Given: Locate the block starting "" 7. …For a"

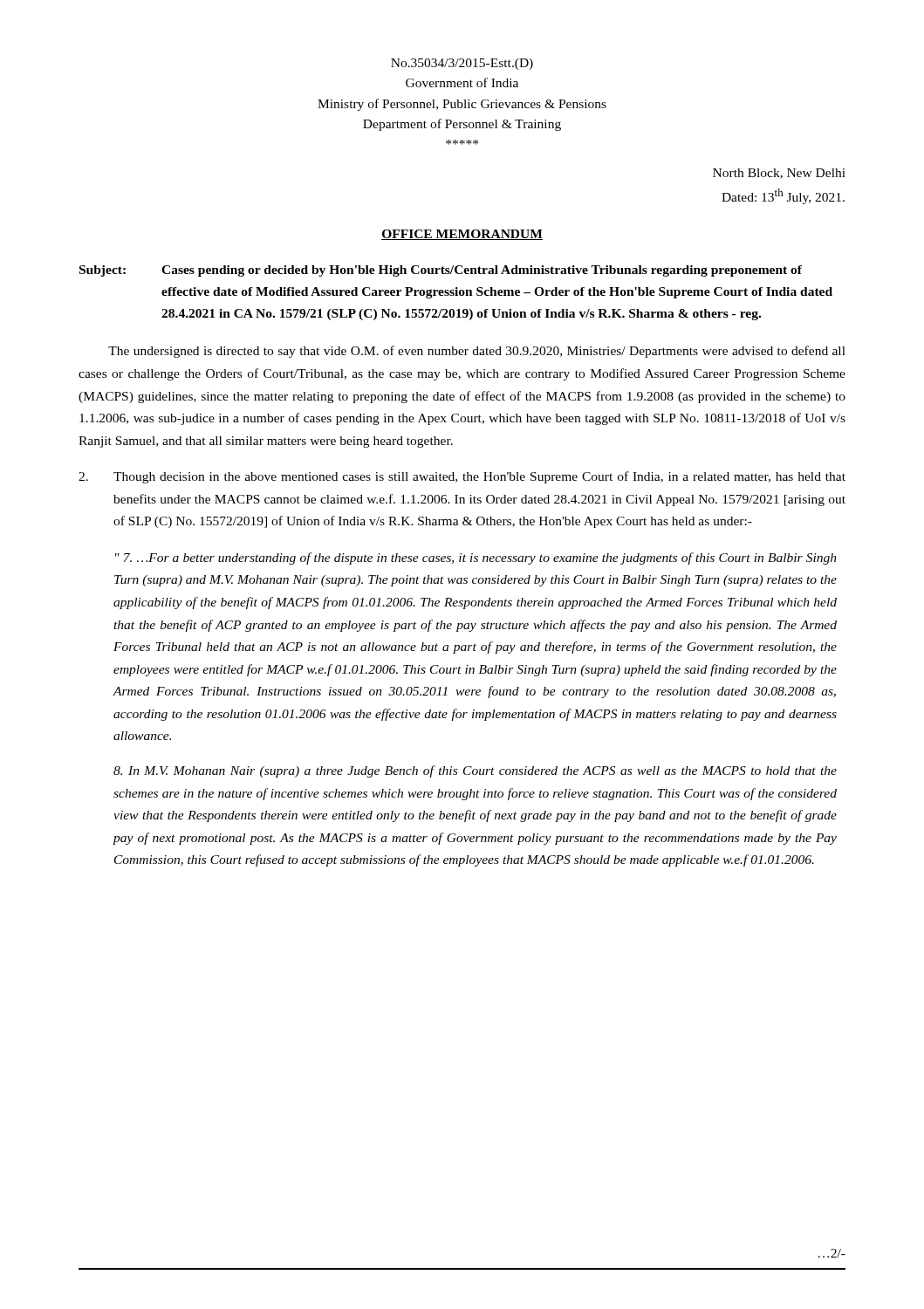Looking at the screenshot, I should (475, 646).
